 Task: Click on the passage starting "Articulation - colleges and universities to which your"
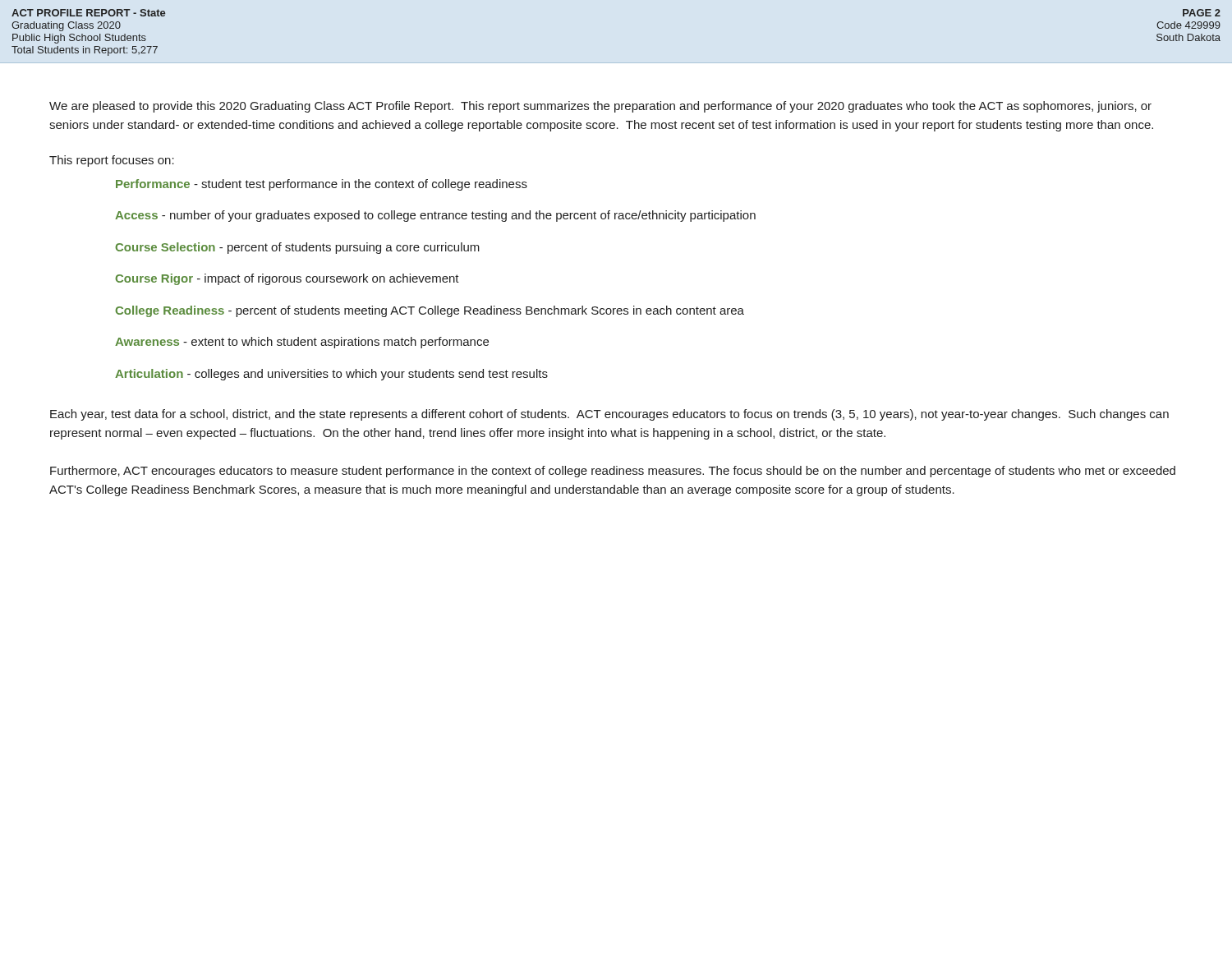pos(331,373)
